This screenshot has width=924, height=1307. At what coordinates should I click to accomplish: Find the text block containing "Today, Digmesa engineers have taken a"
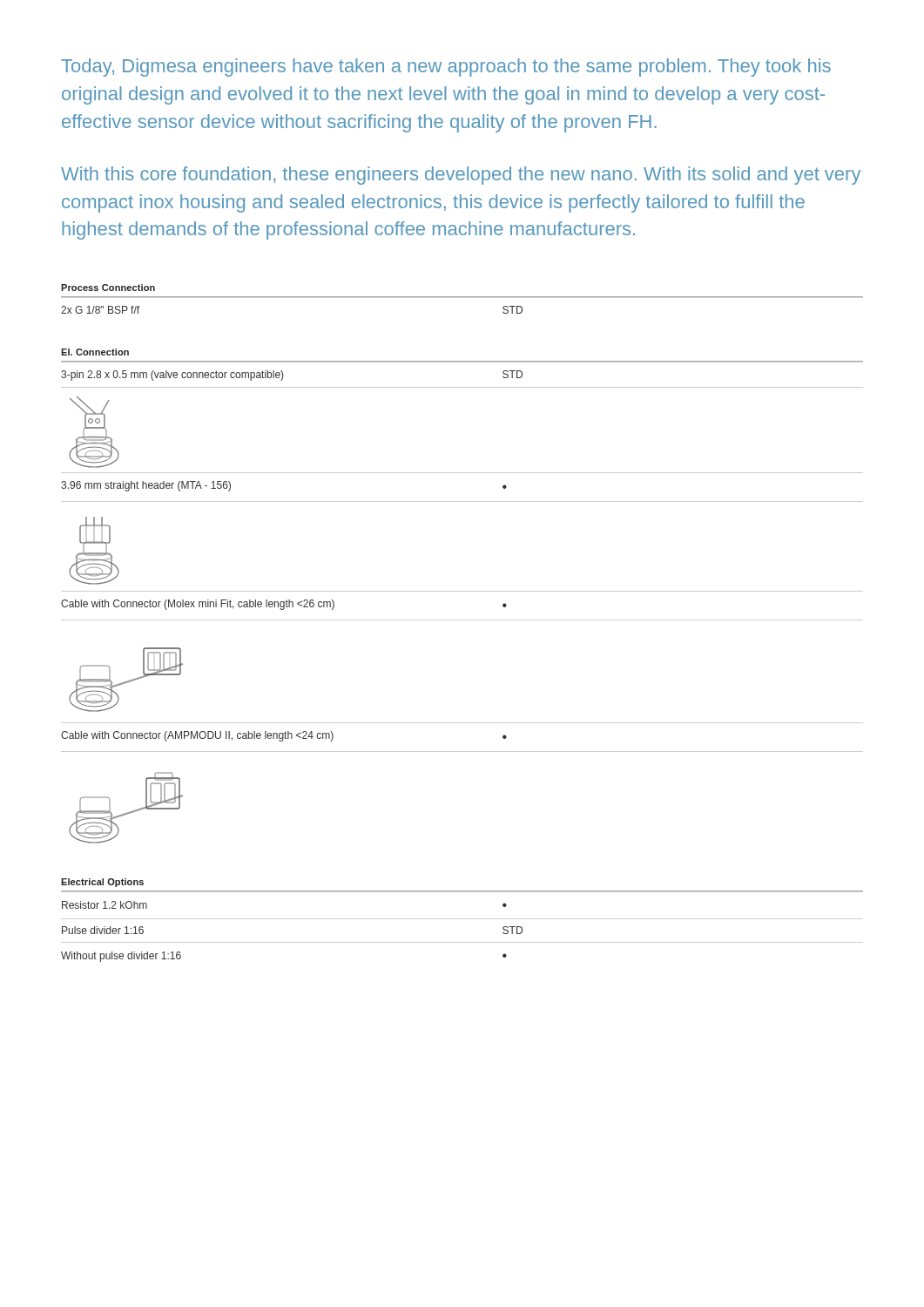tap(446, 94)
